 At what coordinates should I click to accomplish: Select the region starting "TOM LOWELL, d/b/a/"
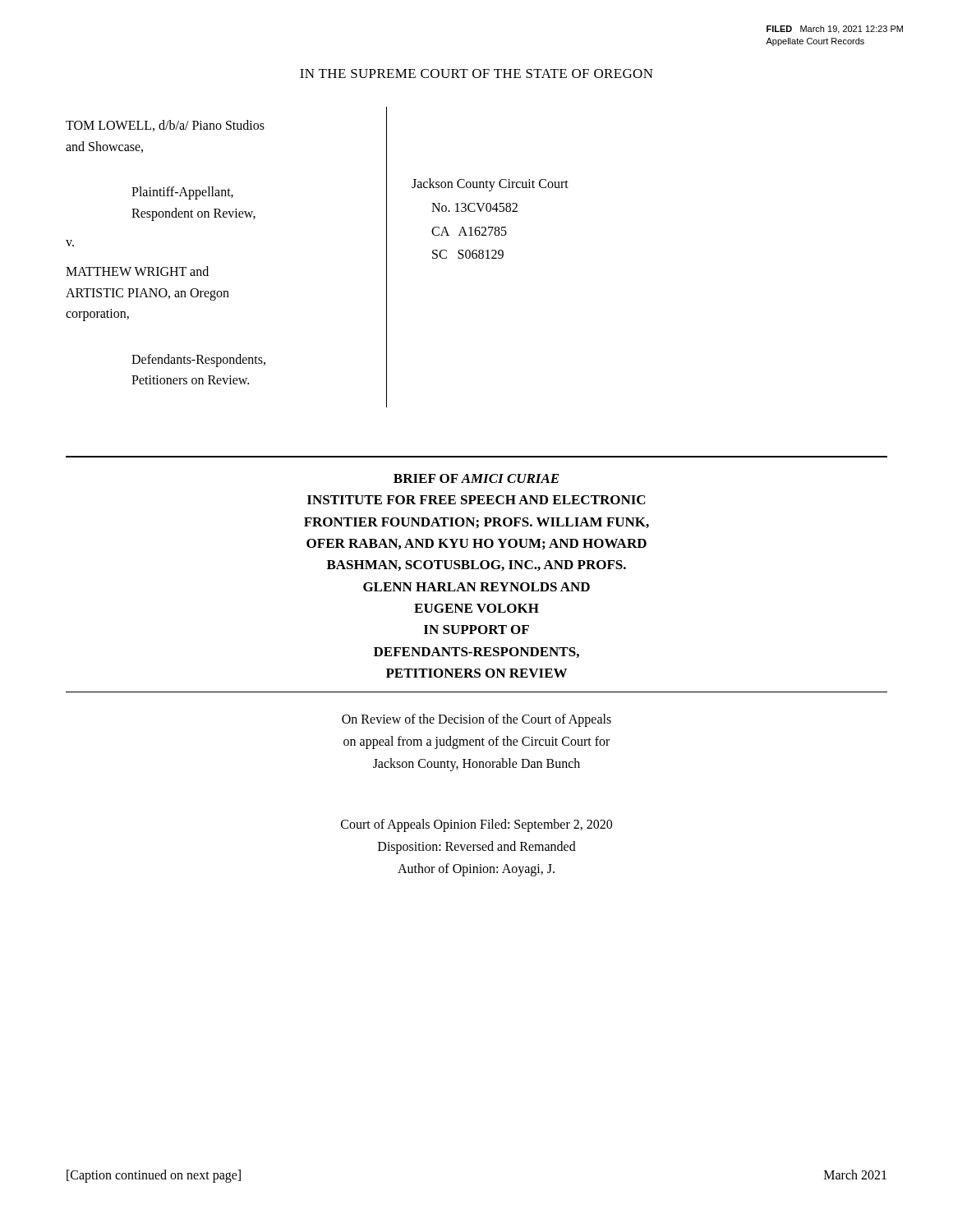pyautogui.click(x=165, y=126)
